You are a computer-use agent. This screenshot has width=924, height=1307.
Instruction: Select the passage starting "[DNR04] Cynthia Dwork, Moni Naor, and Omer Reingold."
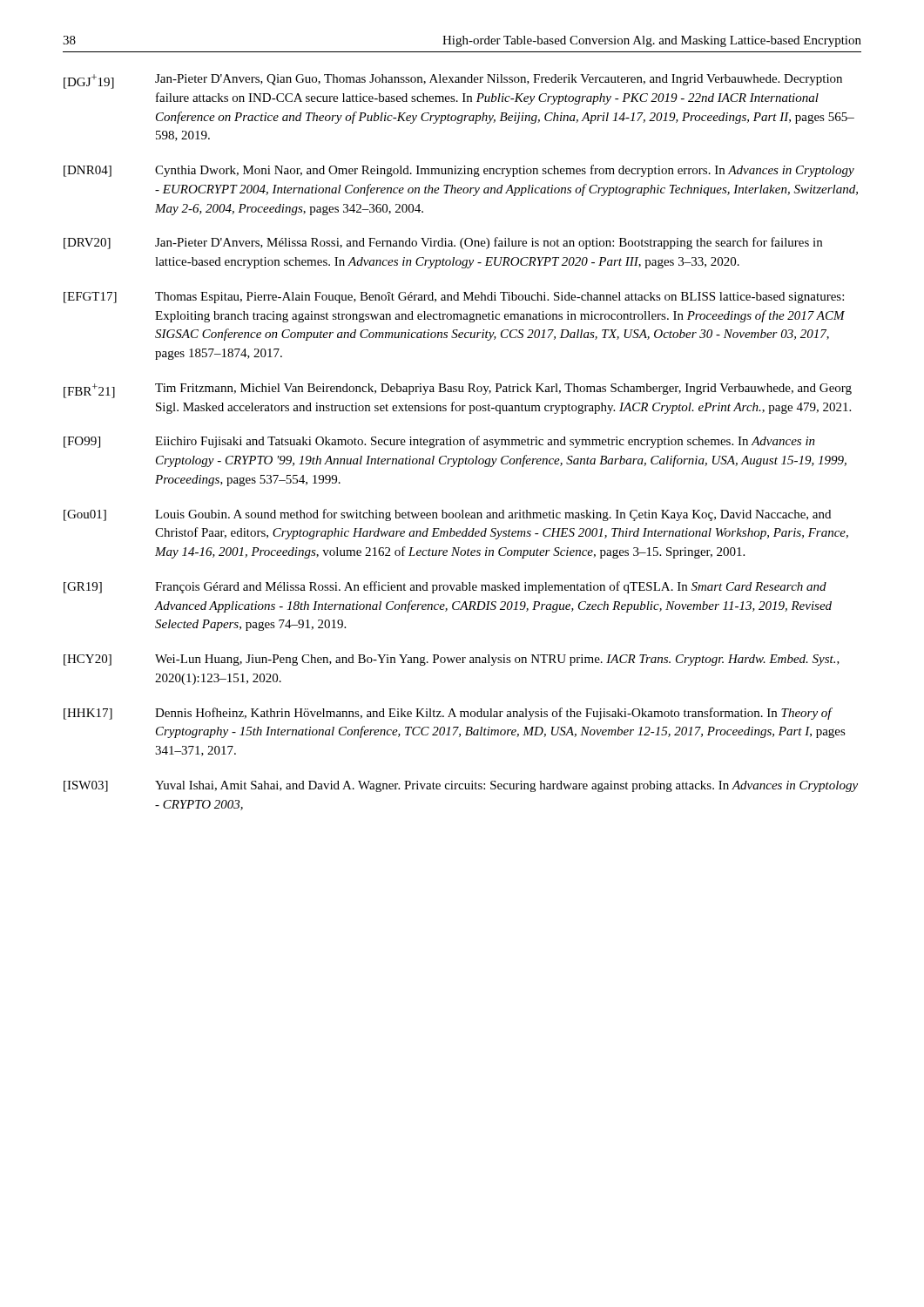pos(462,190)
